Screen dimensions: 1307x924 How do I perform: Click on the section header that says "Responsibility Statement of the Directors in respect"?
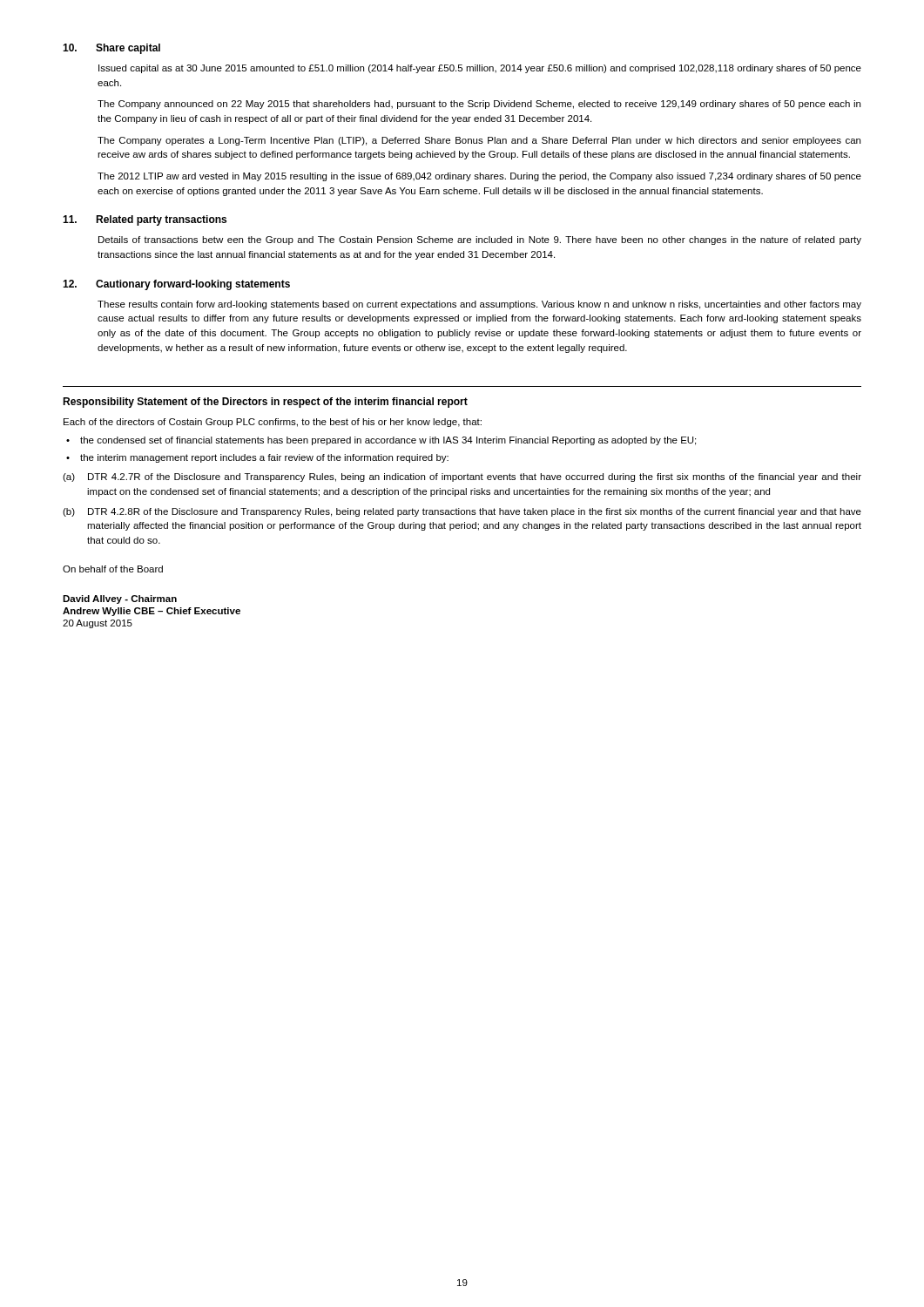pyautogui.click(x=265, y=402)
